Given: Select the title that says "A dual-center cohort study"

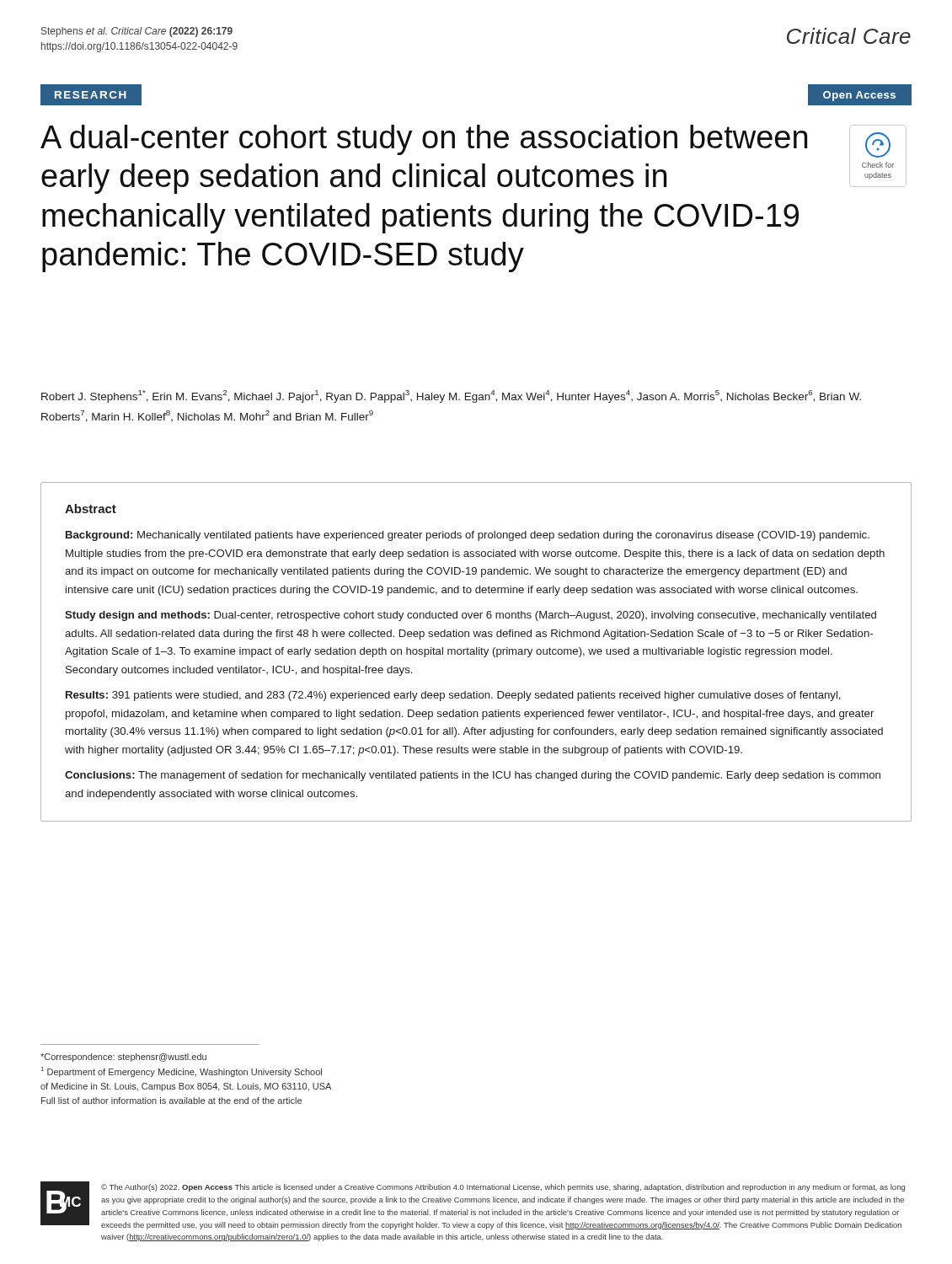Looking at the screenshot, I should pyautogui.click(x=425, y=196).
